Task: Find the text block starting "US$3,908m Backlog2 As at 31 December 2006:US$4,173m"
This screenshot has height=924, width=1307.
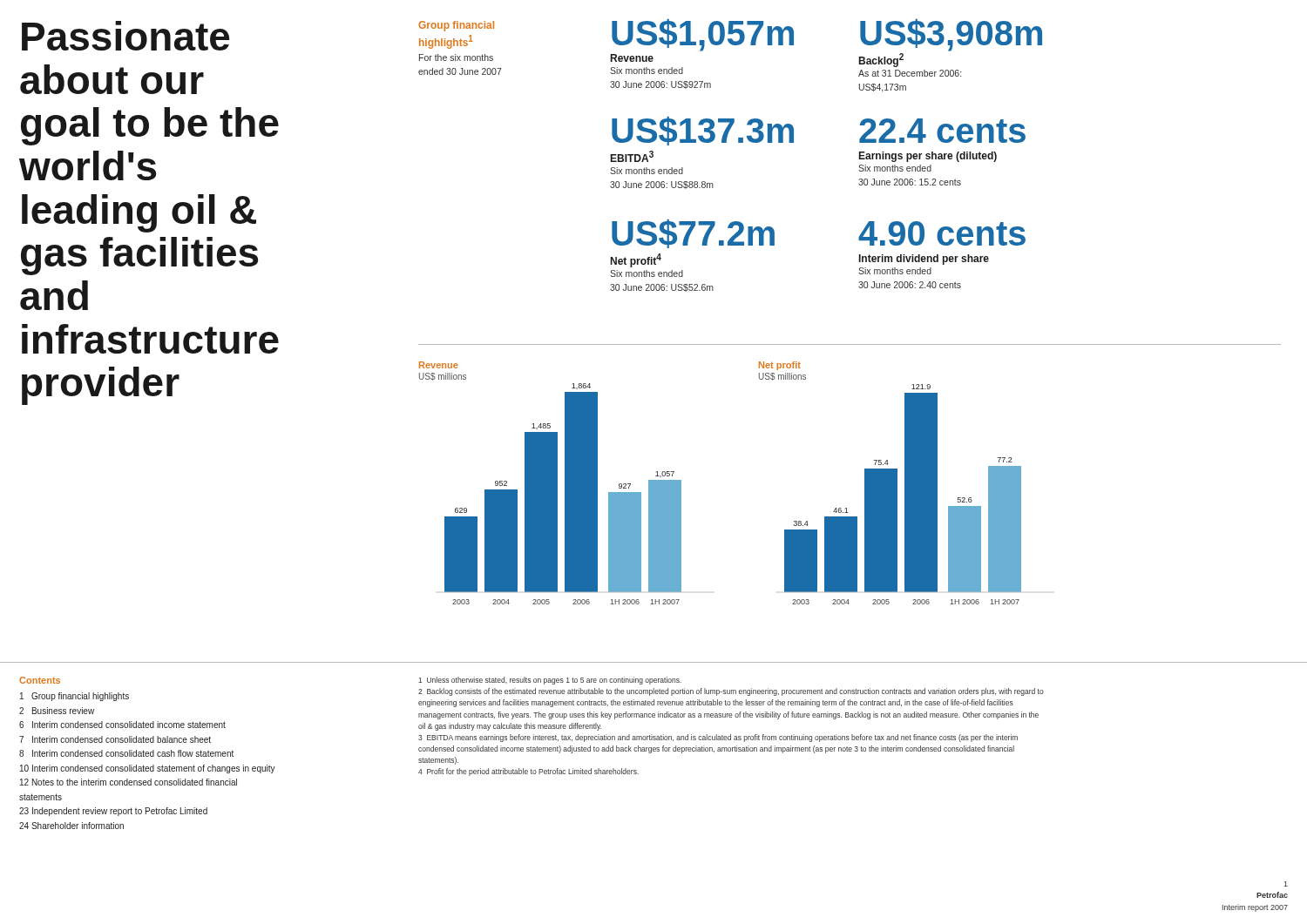Action: click(x=989, y=55)
